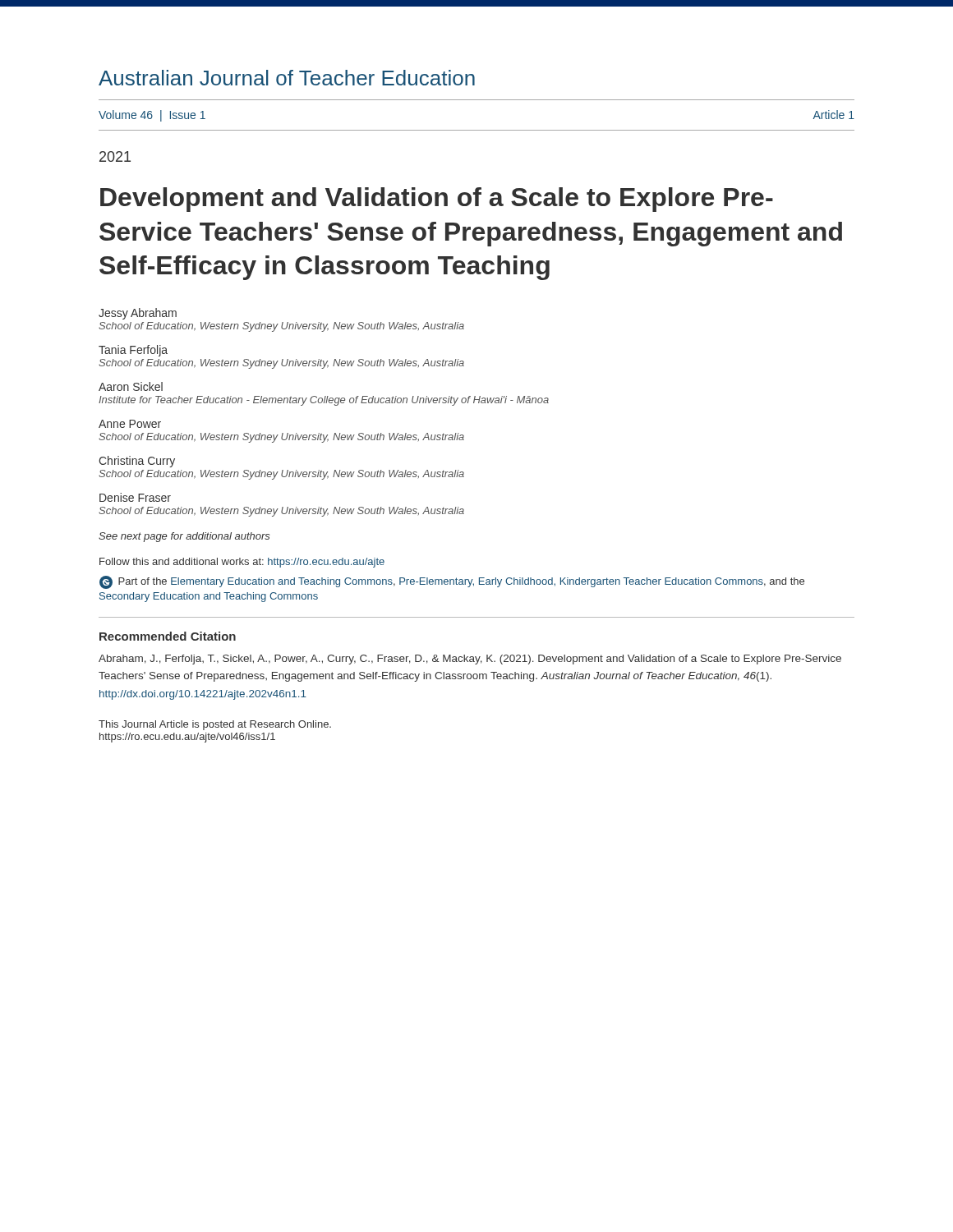The image size is (953, 1232).
Task: Point to the block beginning "Anne Power School of Education,"
Action: tap(130, 424)
